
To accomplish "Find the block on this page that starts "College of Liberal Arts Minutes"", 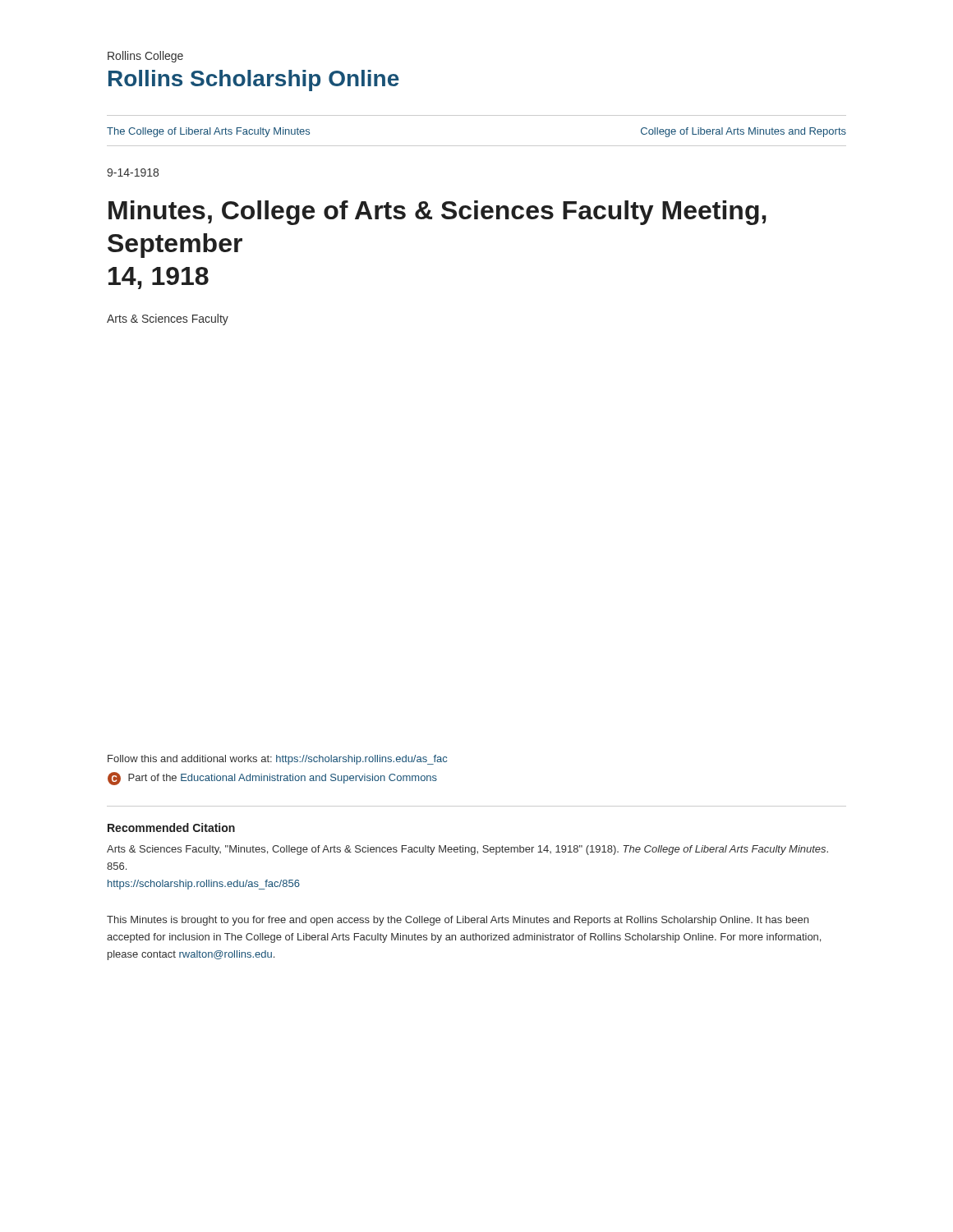I will click(x=743, y=131).
